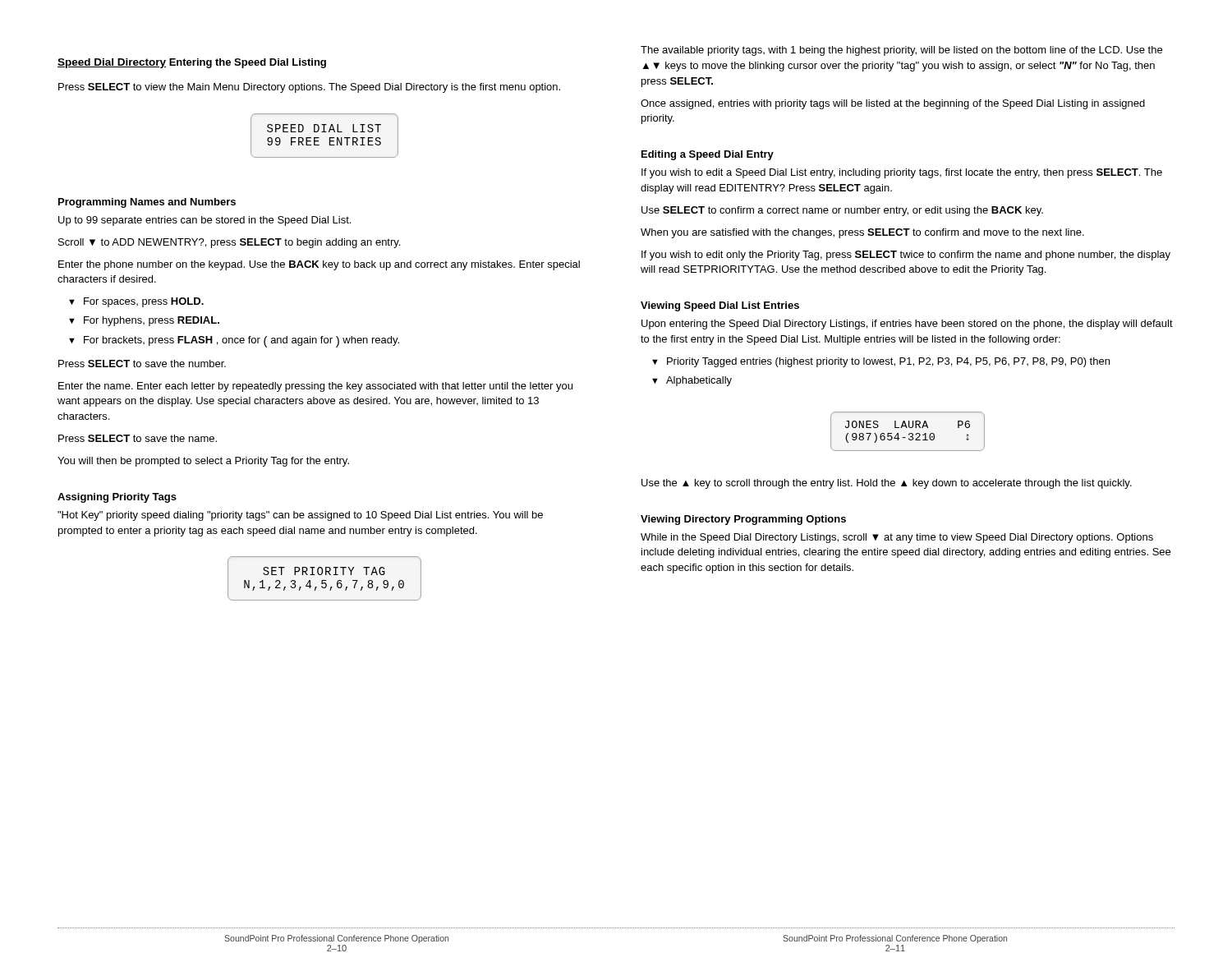Where is the passage that starts "When you are satisfied with the changes, press"?
Screen dimensions: 953x1232
[863, 232]
